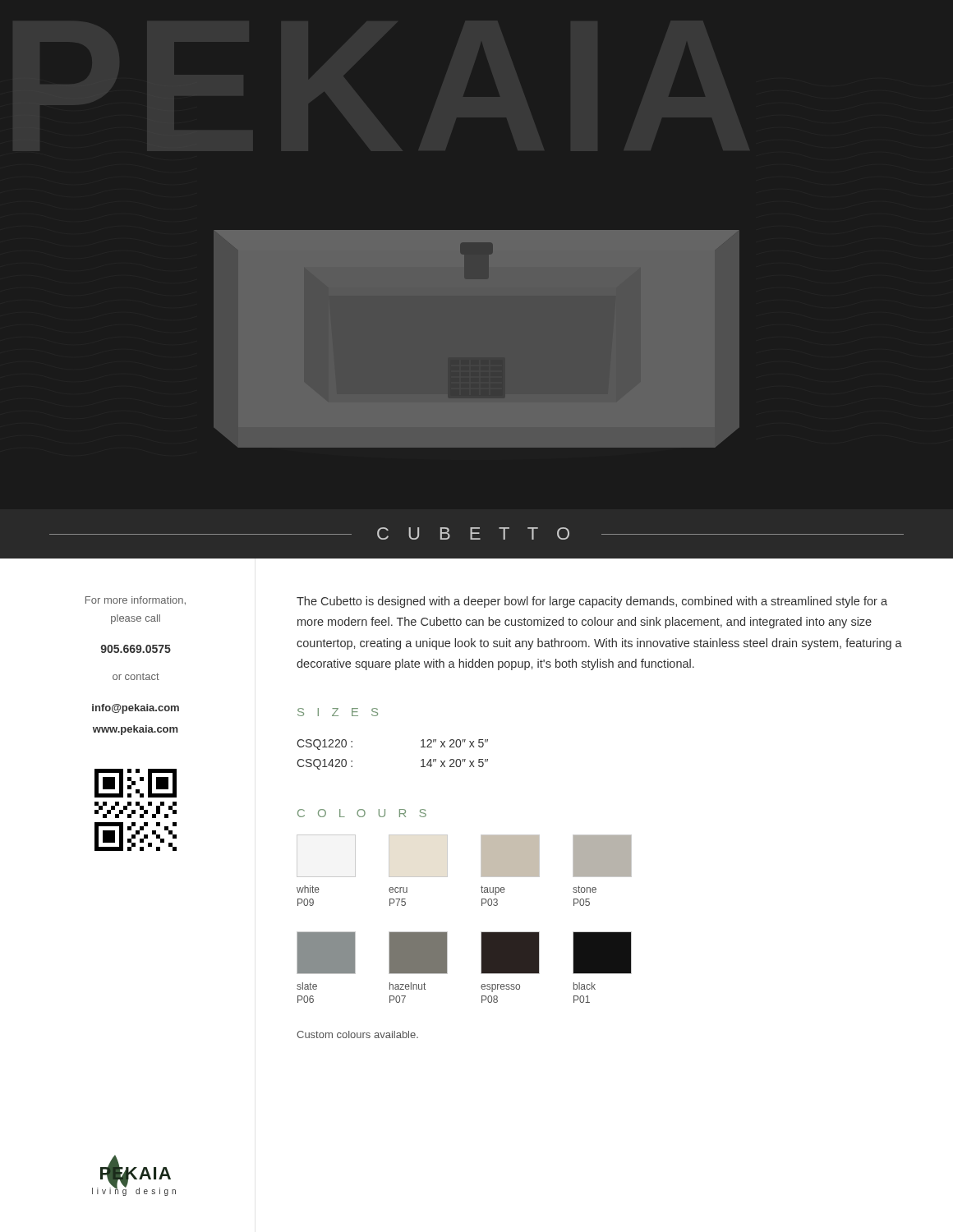Find the text containing "info@pekaia.com www.pekaia.com"
953x1232 pixels.
pyautogui.click(x=136, y=718)
